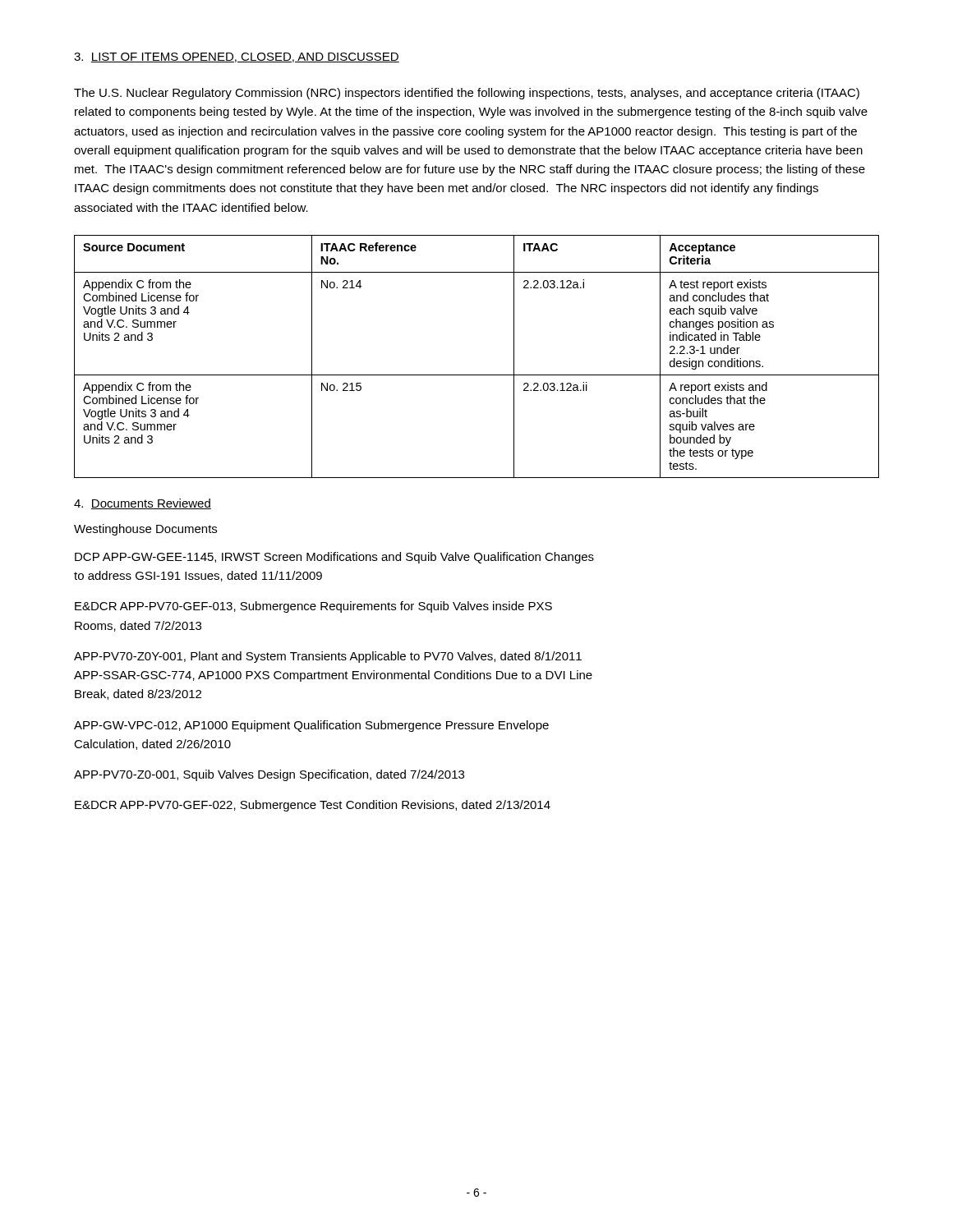Viewport: 953px width, 1232px height.
Task: Point to the block beginning "APP-PV70-Z0-001, Squib Valves Design Specification, dated"
Action: [269, 774]
